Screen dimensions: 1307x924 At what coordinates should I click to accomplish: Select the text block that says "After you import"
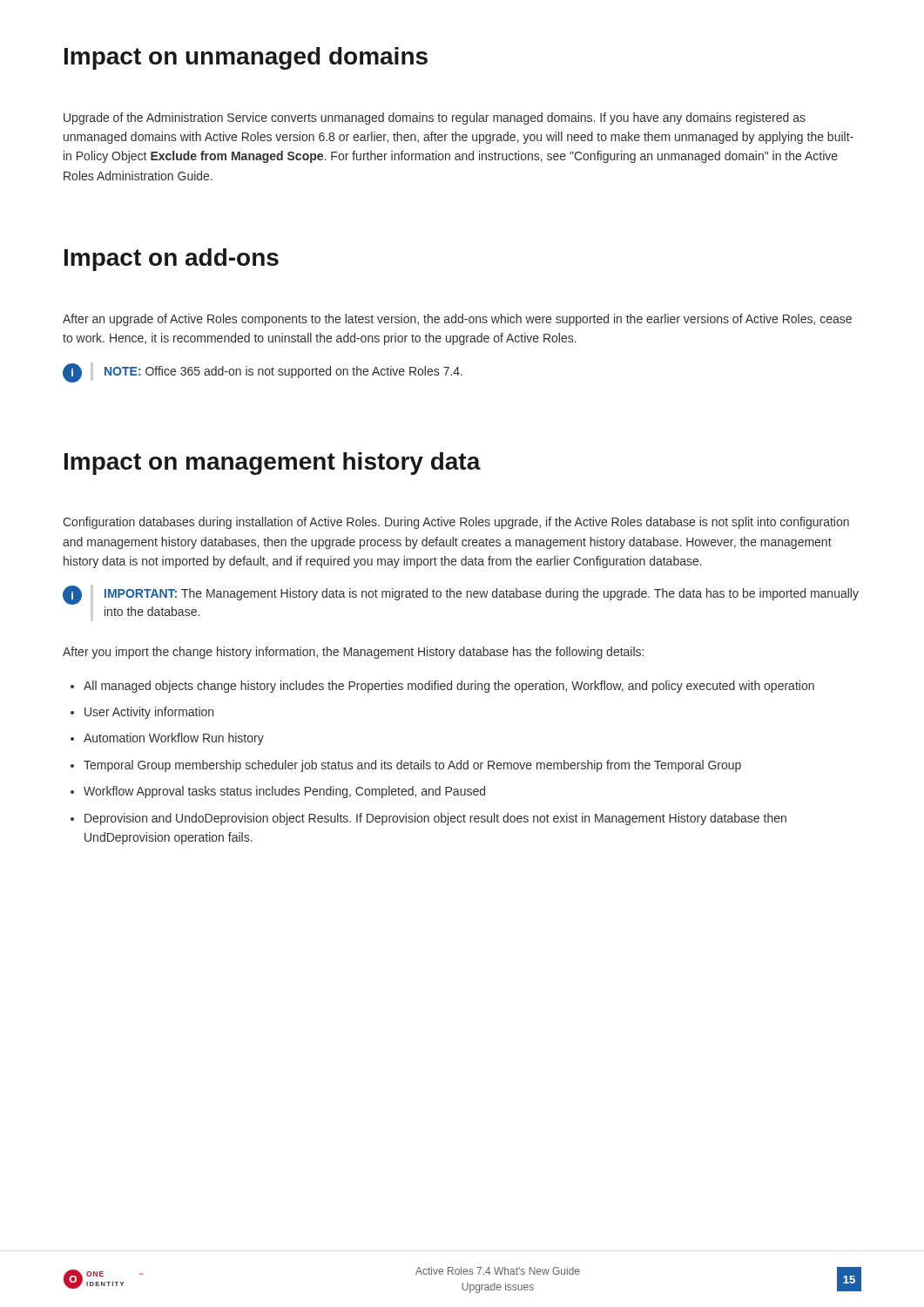pos(462,652)
